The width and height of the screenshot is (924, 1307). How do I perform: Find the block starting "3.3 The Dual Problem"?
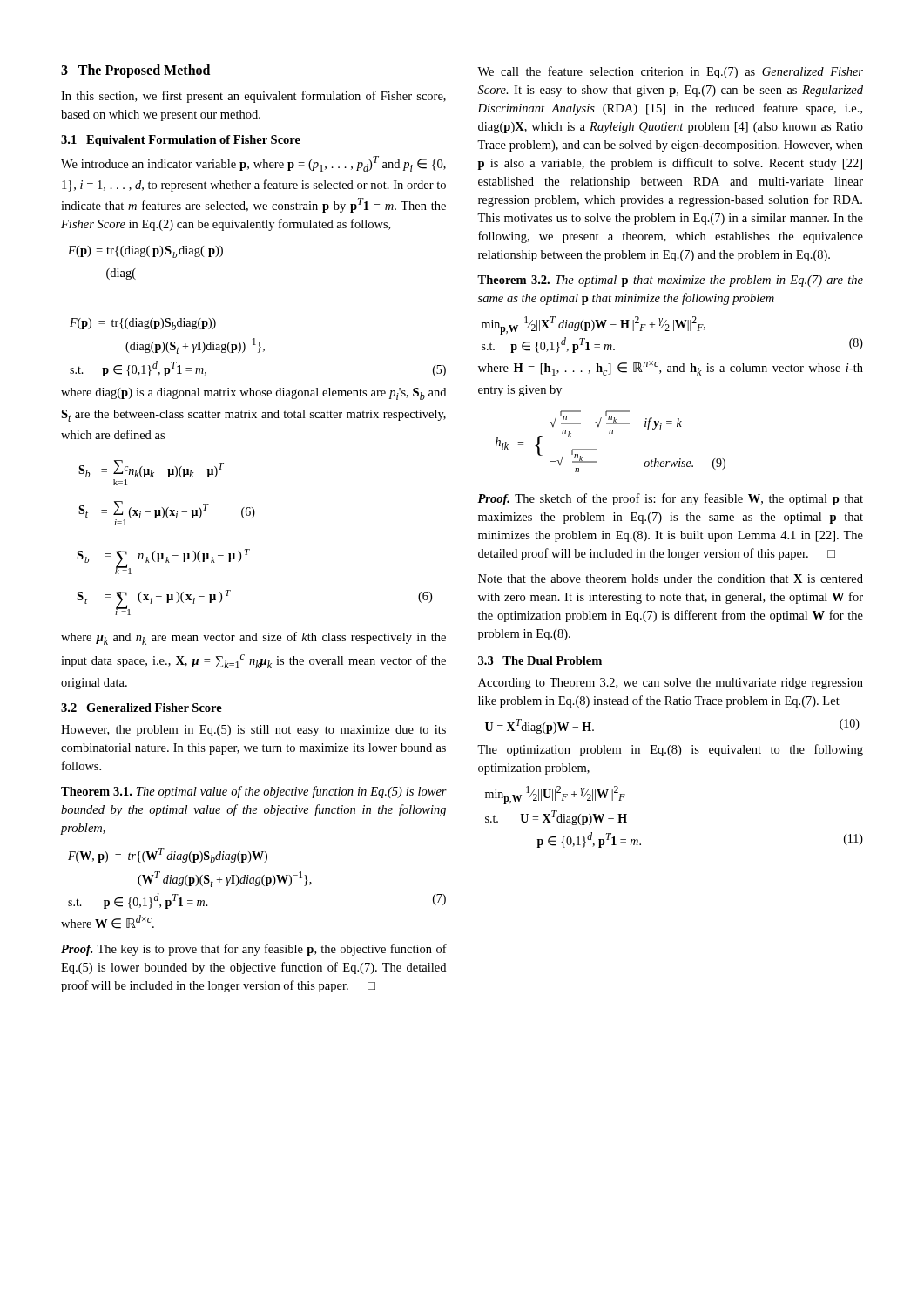tap(540, 660)
